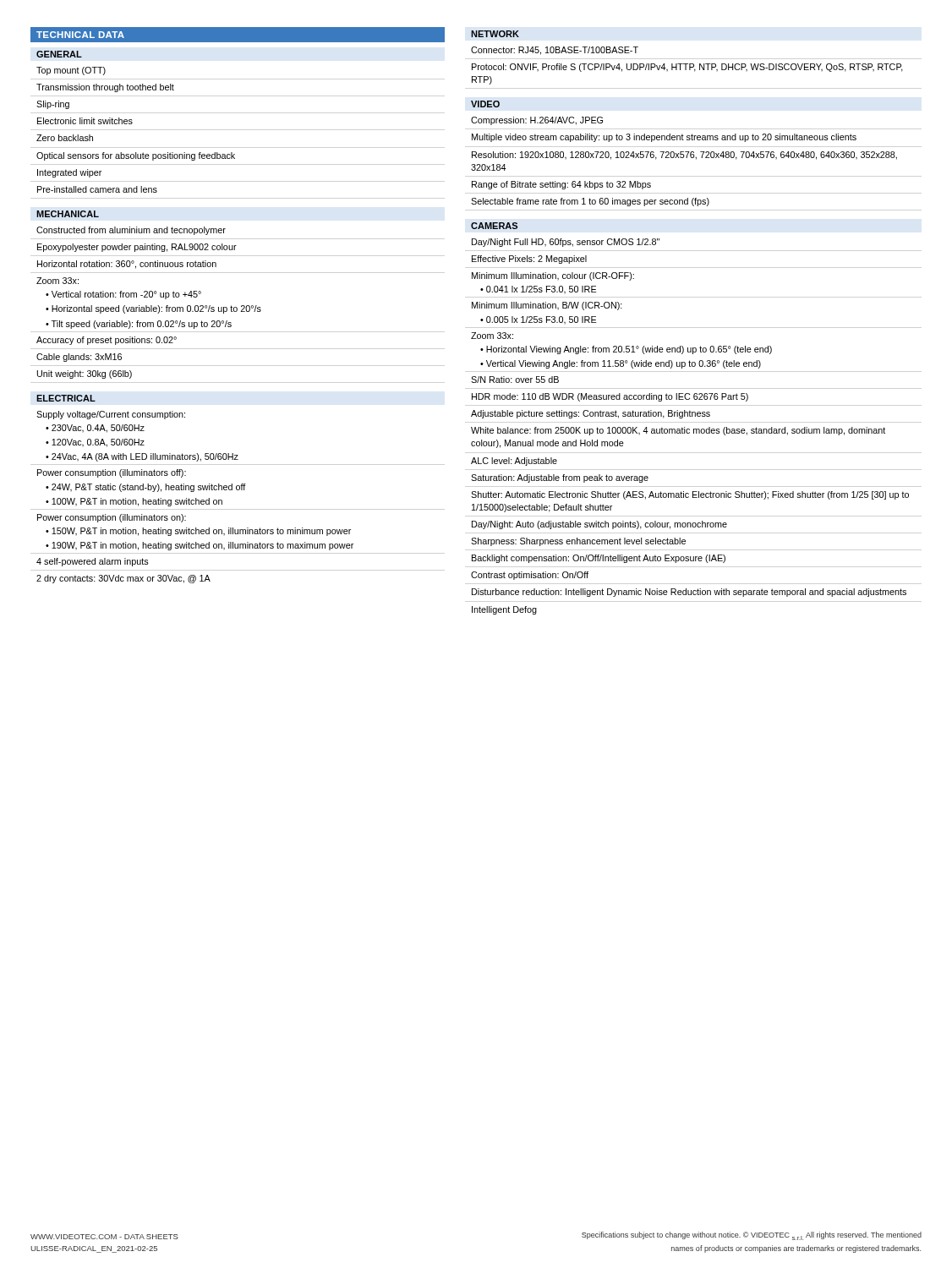Image resolution: width=952 pixels, height=1268 pixels.
Task: Locate the text containing "ALC level: Adjustable"
Action: [514, 460]
